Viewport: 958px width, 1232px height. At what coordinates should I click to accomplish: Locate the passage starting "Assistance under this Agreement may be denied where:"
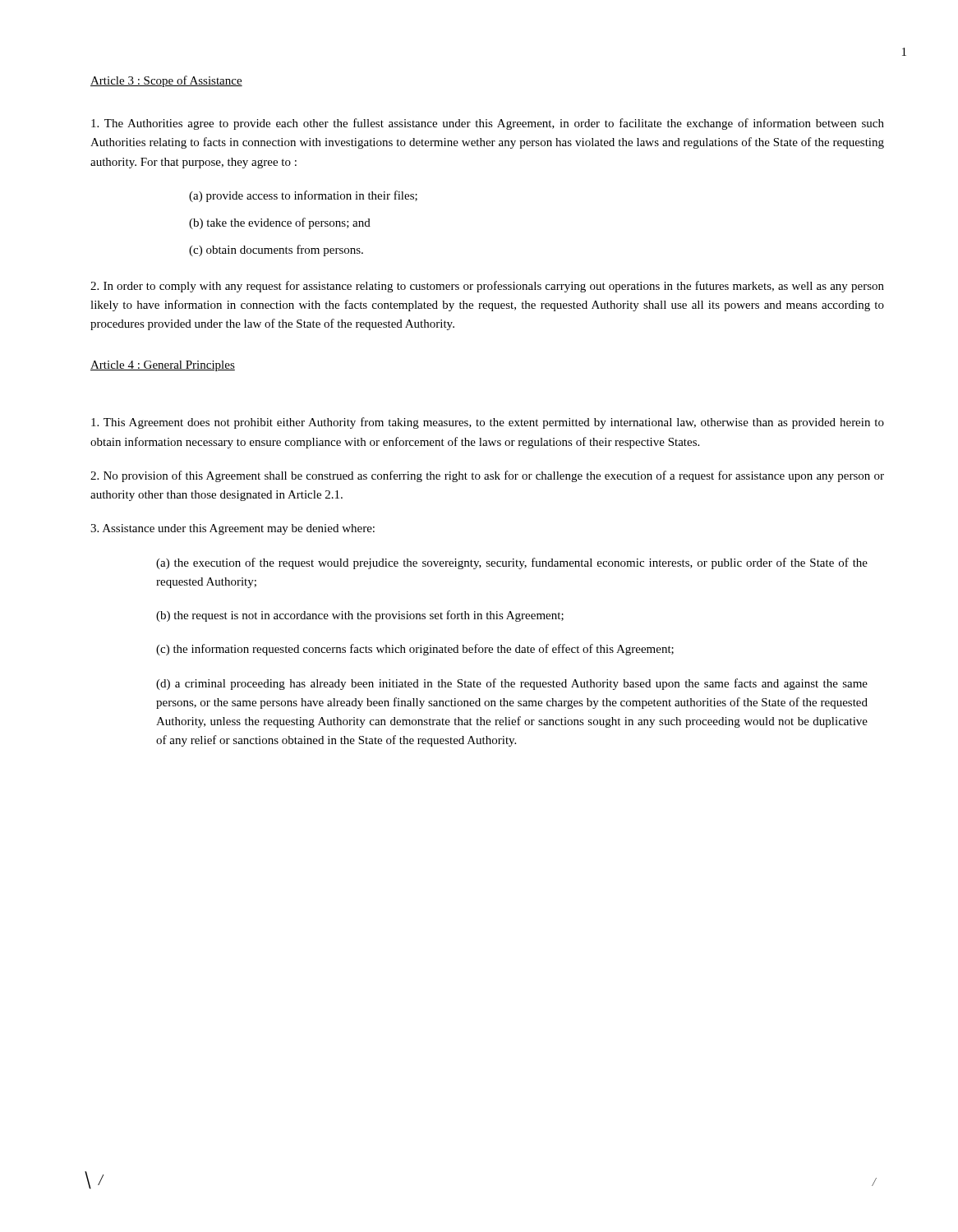click(233, 528)
